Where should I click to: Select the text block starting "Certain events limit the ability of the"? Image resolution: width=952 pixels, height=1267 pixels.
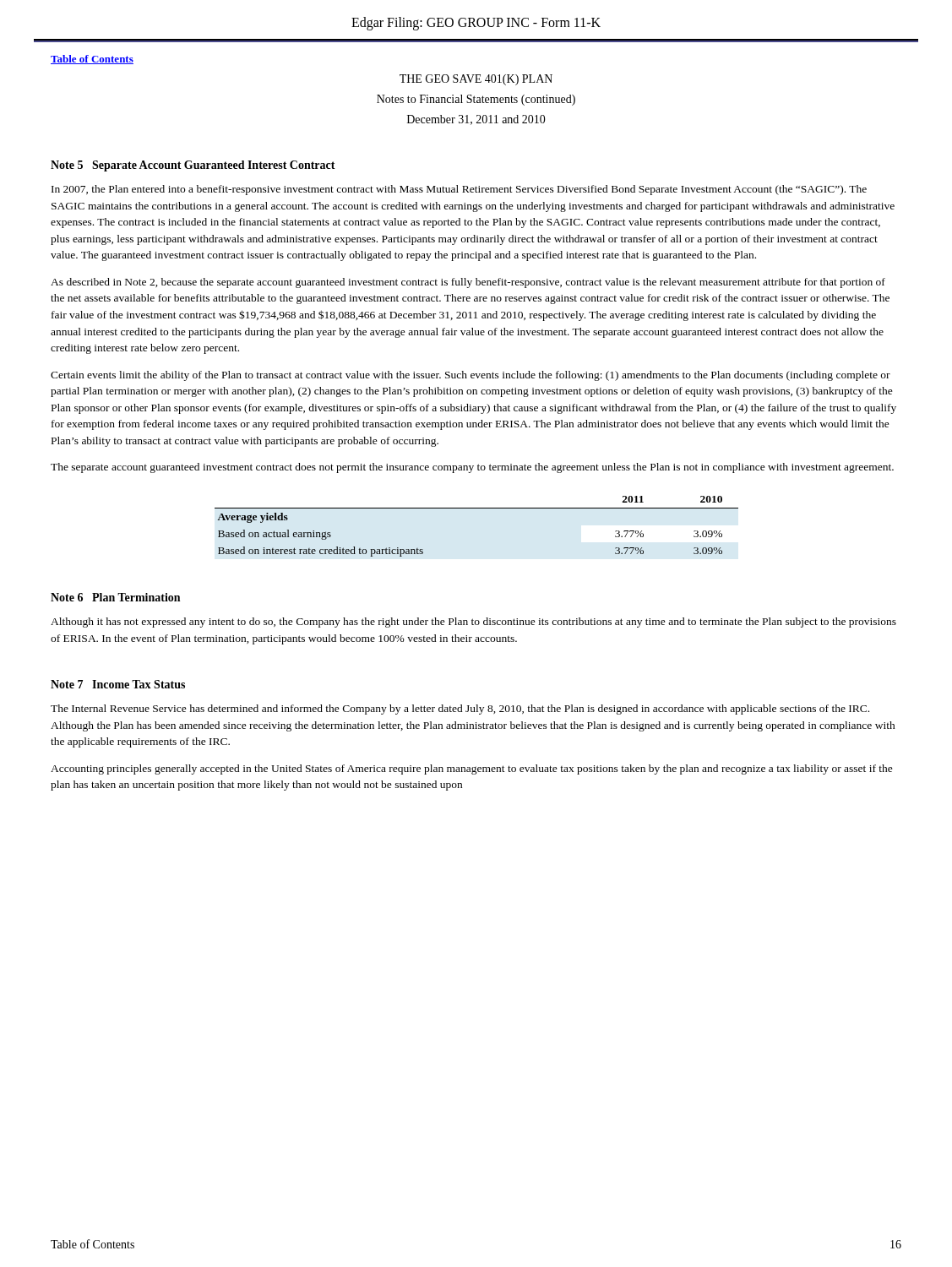pyautogui.click(x=474, y=407)
